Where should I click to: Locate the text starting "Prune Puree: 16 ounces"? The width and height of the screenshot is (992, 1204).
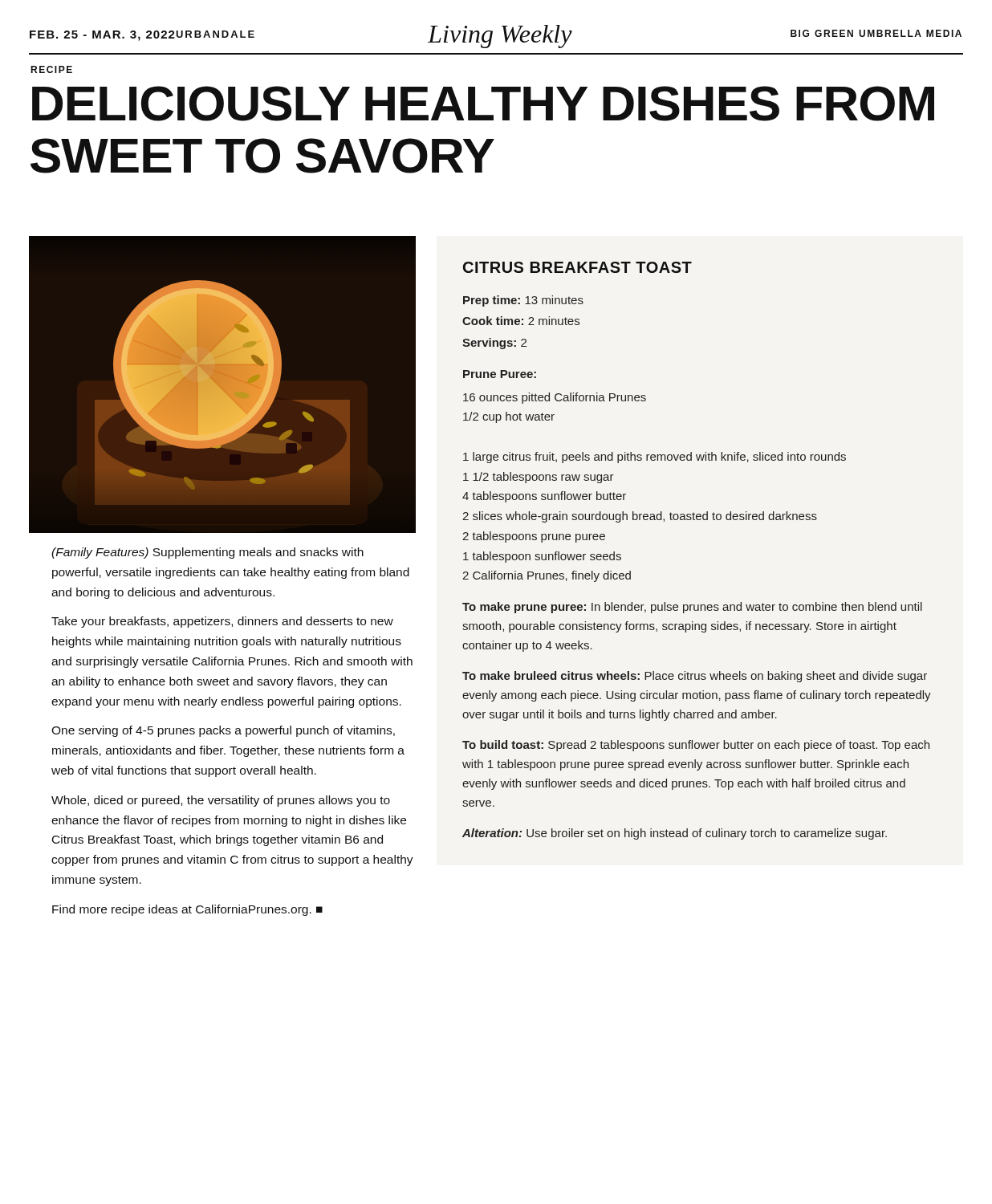click(500, 374)
